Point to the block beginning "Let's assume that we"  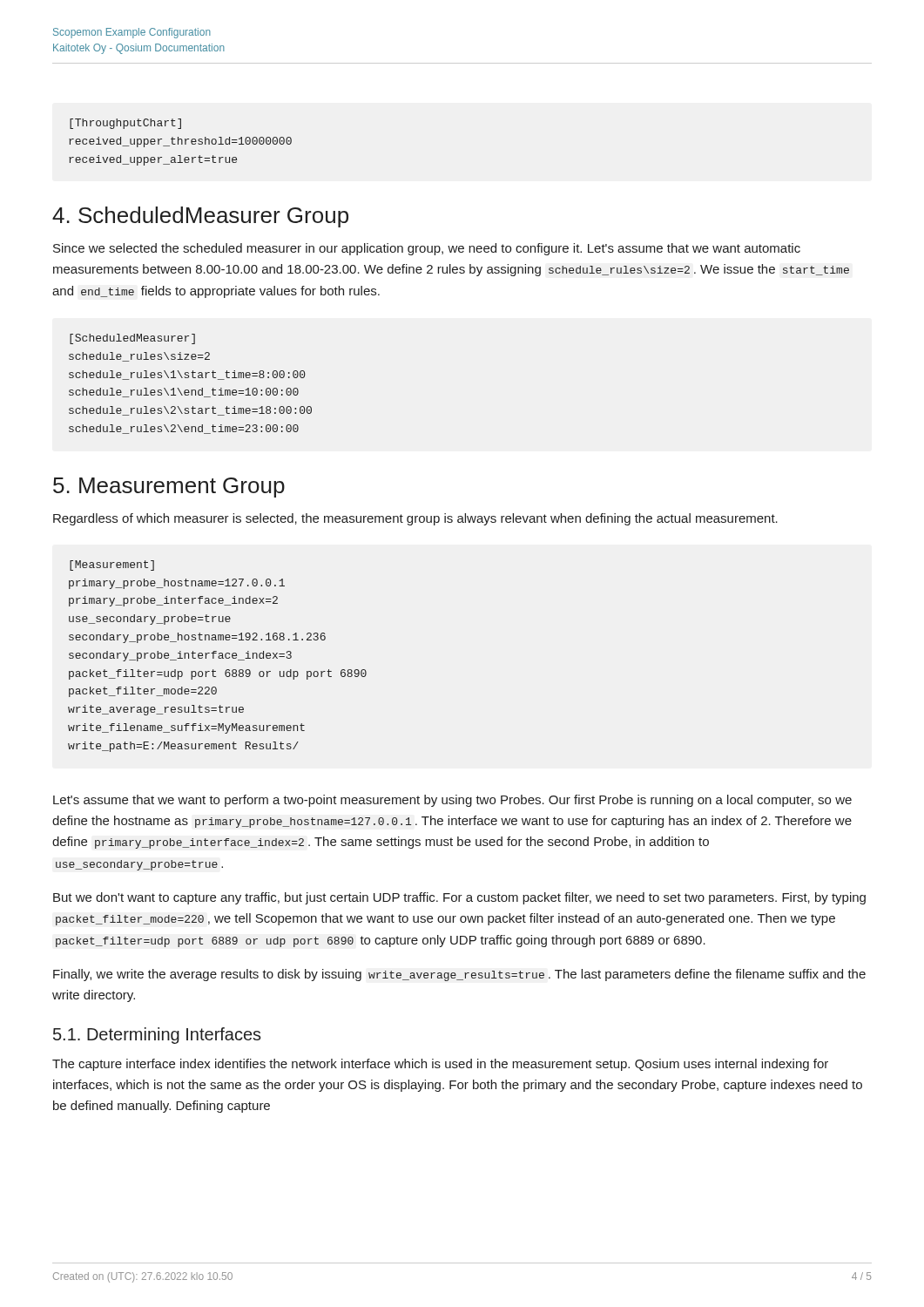(x=462, y=832)
